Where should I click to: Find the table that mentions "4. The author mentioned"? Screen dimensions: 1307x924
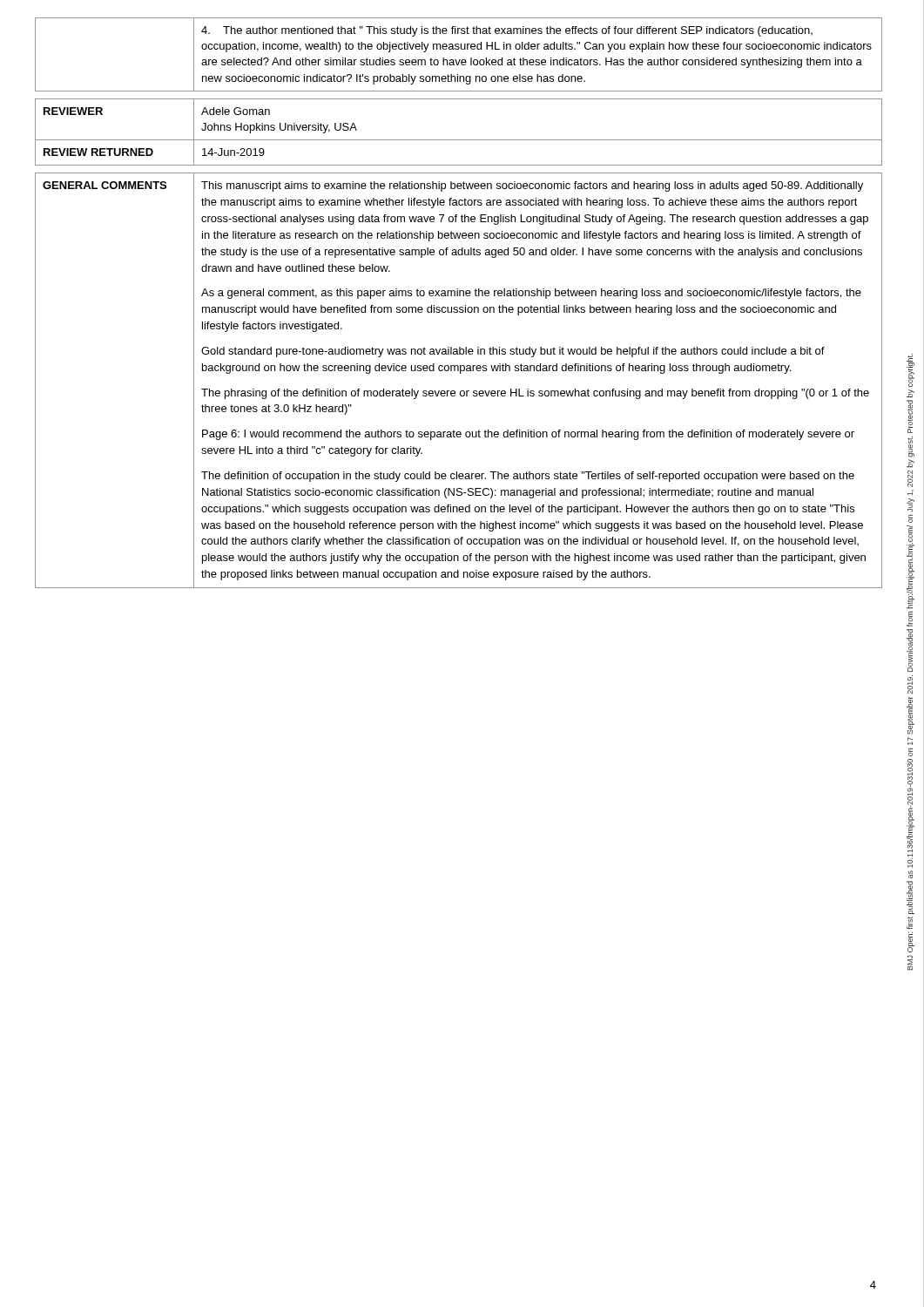[x=459, y=54]
